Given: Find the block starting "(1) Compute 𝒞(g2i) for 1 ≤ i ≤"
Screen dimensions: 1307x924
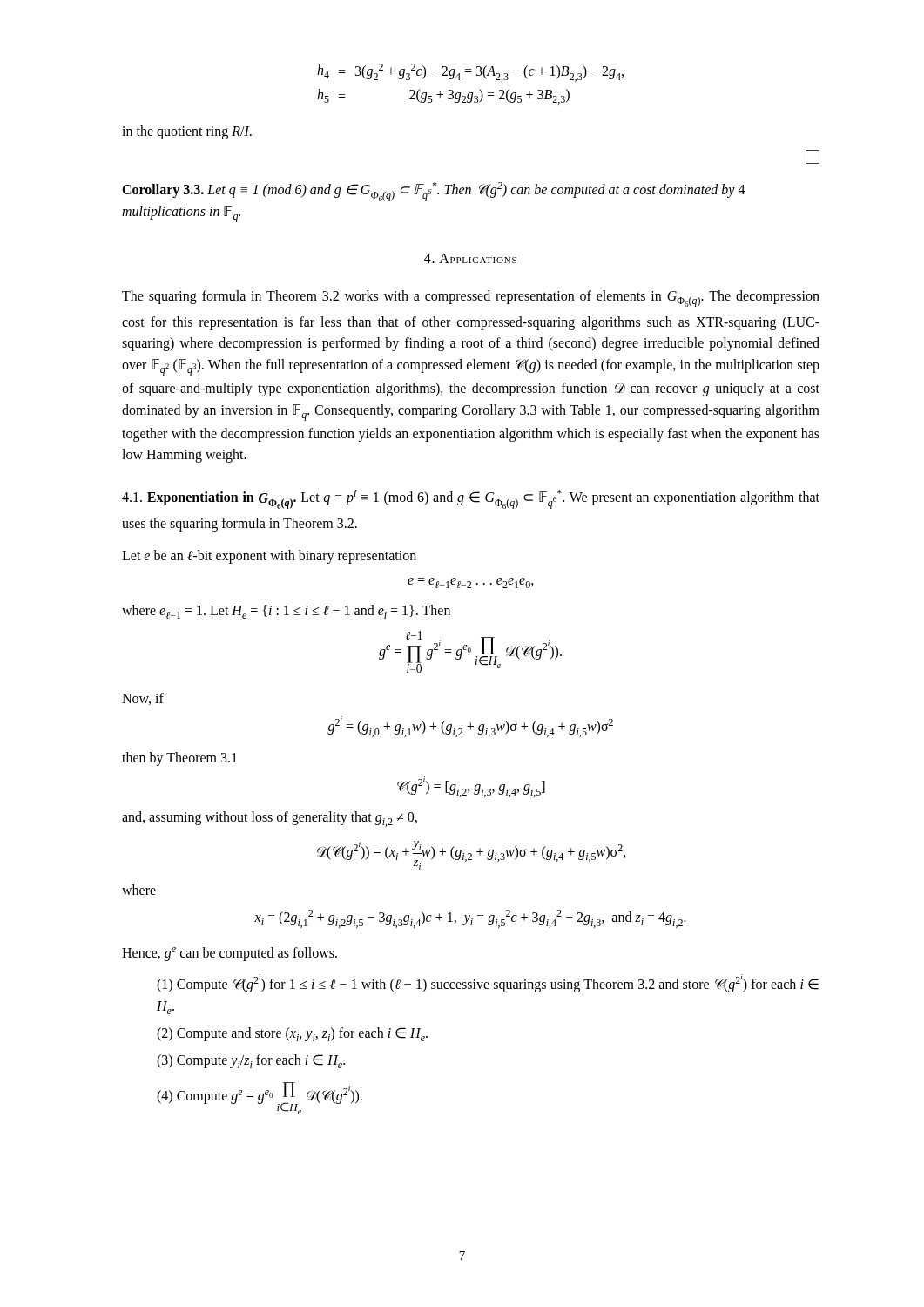Looking at the screenshot, I should pos(488,995).
